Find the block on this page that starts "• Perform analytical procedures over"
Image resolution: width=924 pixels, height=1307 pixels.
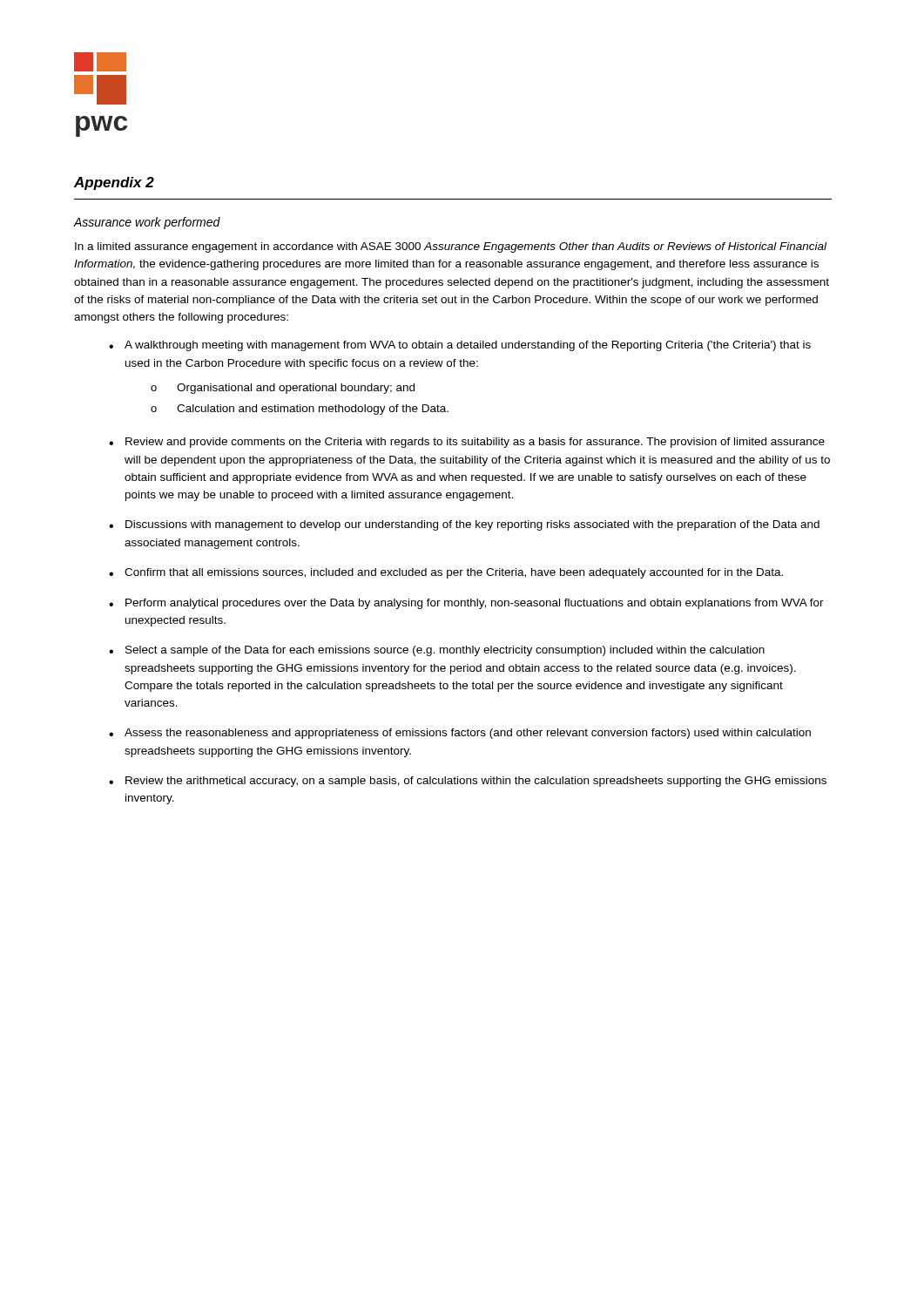470,612
